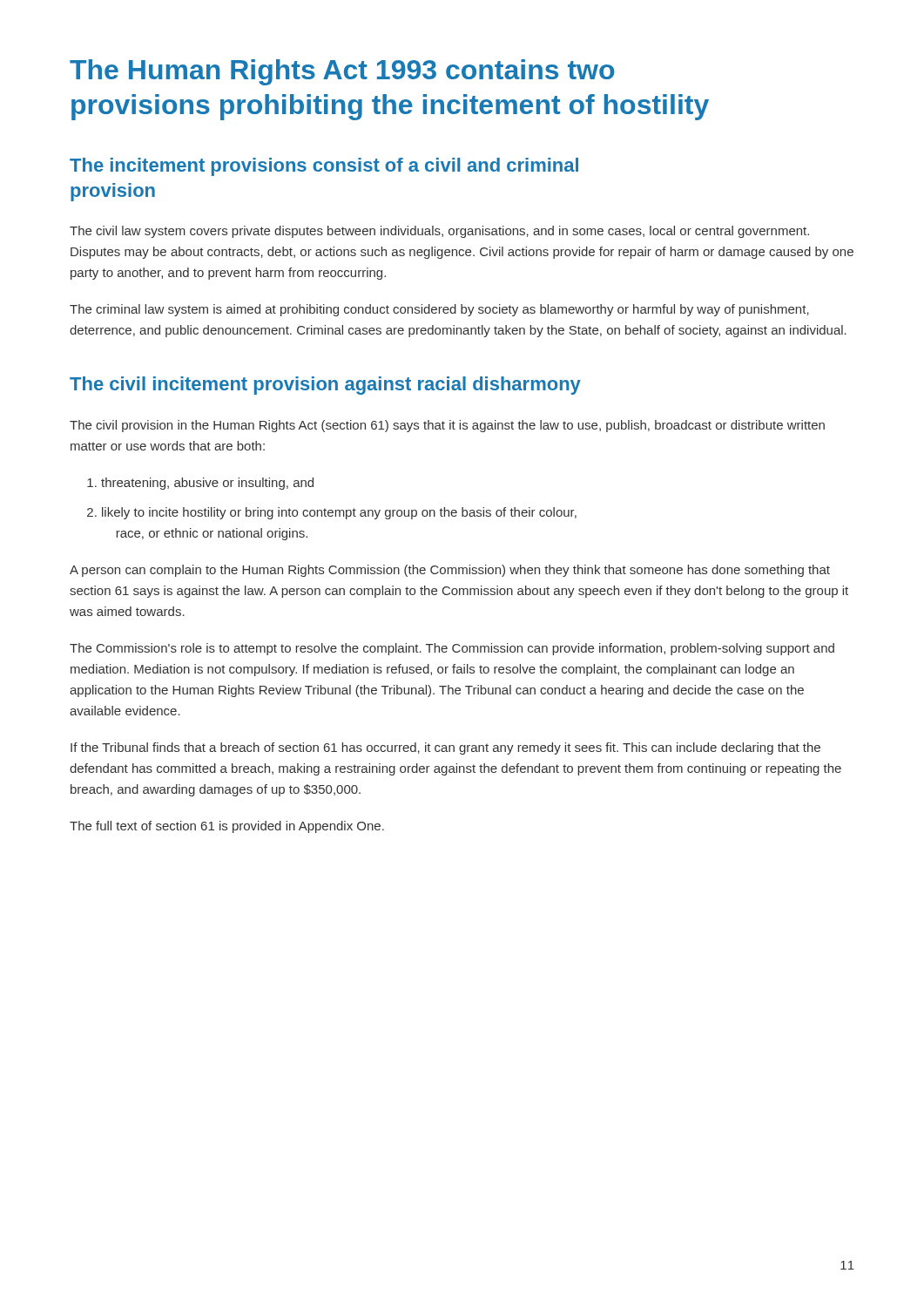Viewport: 924px width, 1307px height.
Task: Find the text block containing "A person can"
Action: pyautogui.click(x=462, y=591)
